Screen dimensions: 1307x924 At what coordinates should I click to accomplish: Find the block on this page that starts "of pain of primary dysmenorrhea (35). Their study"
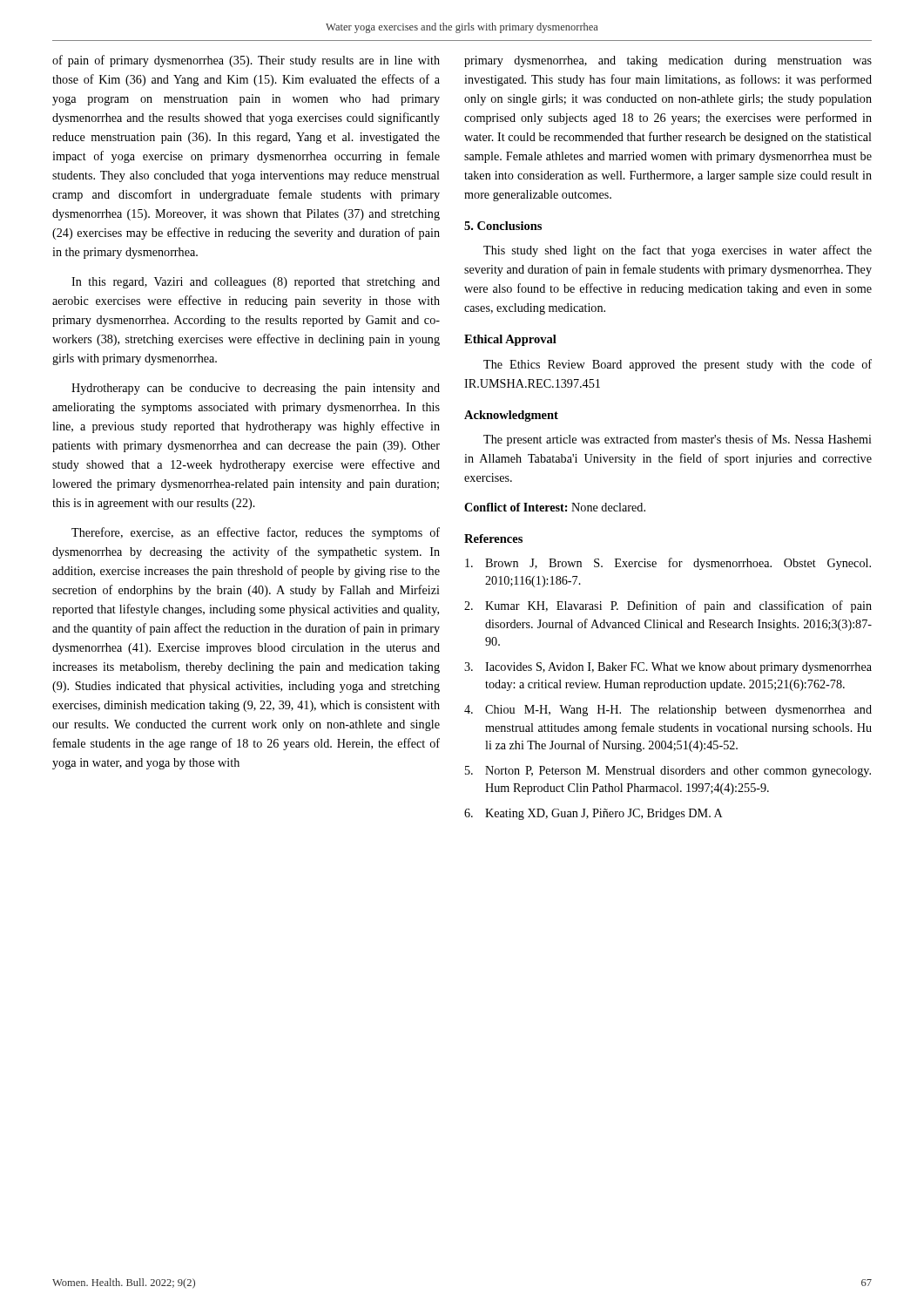point(246,156)
